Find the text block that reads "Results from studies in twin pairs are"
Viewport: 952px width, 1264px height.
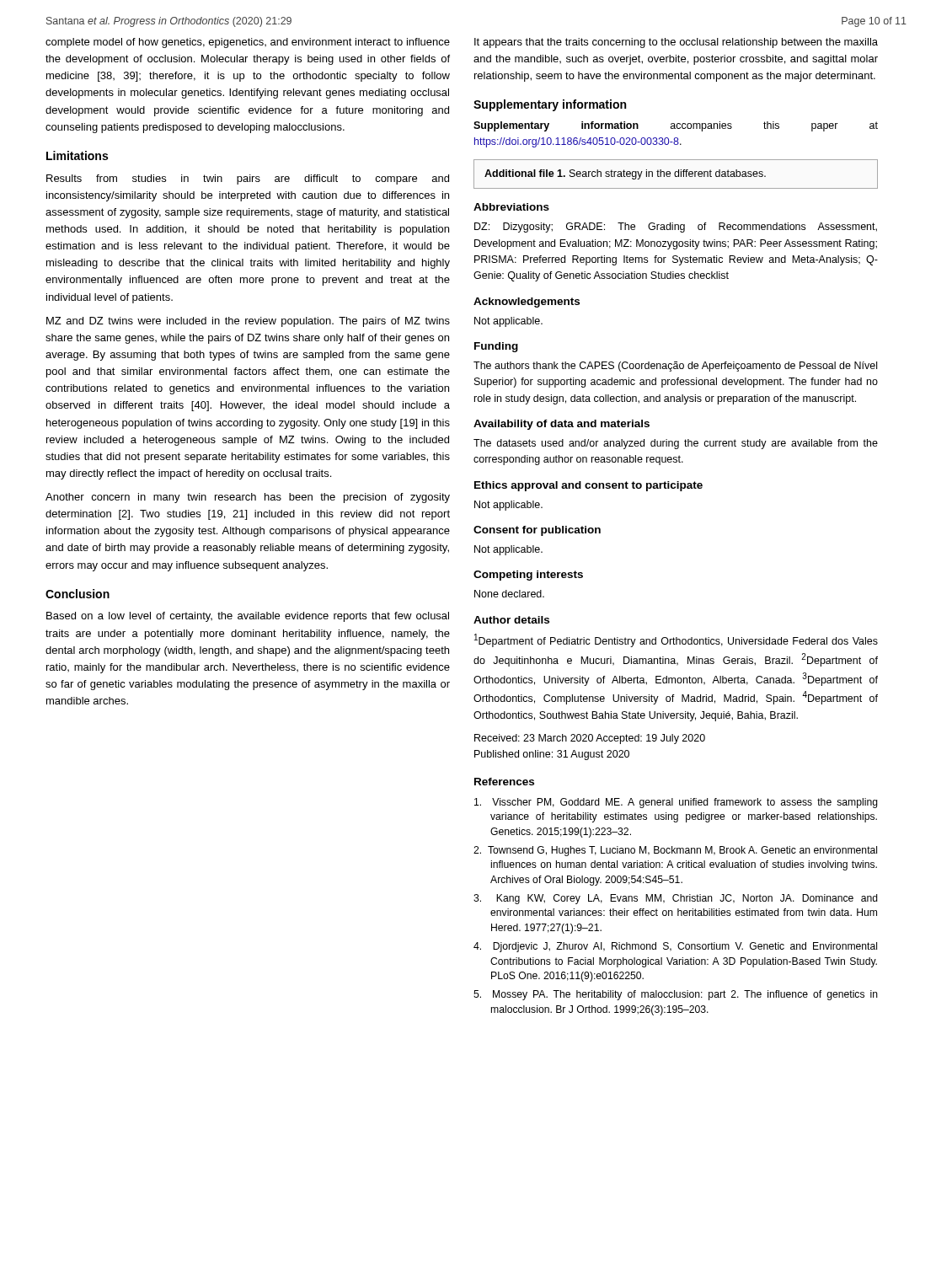coord(248,372)
